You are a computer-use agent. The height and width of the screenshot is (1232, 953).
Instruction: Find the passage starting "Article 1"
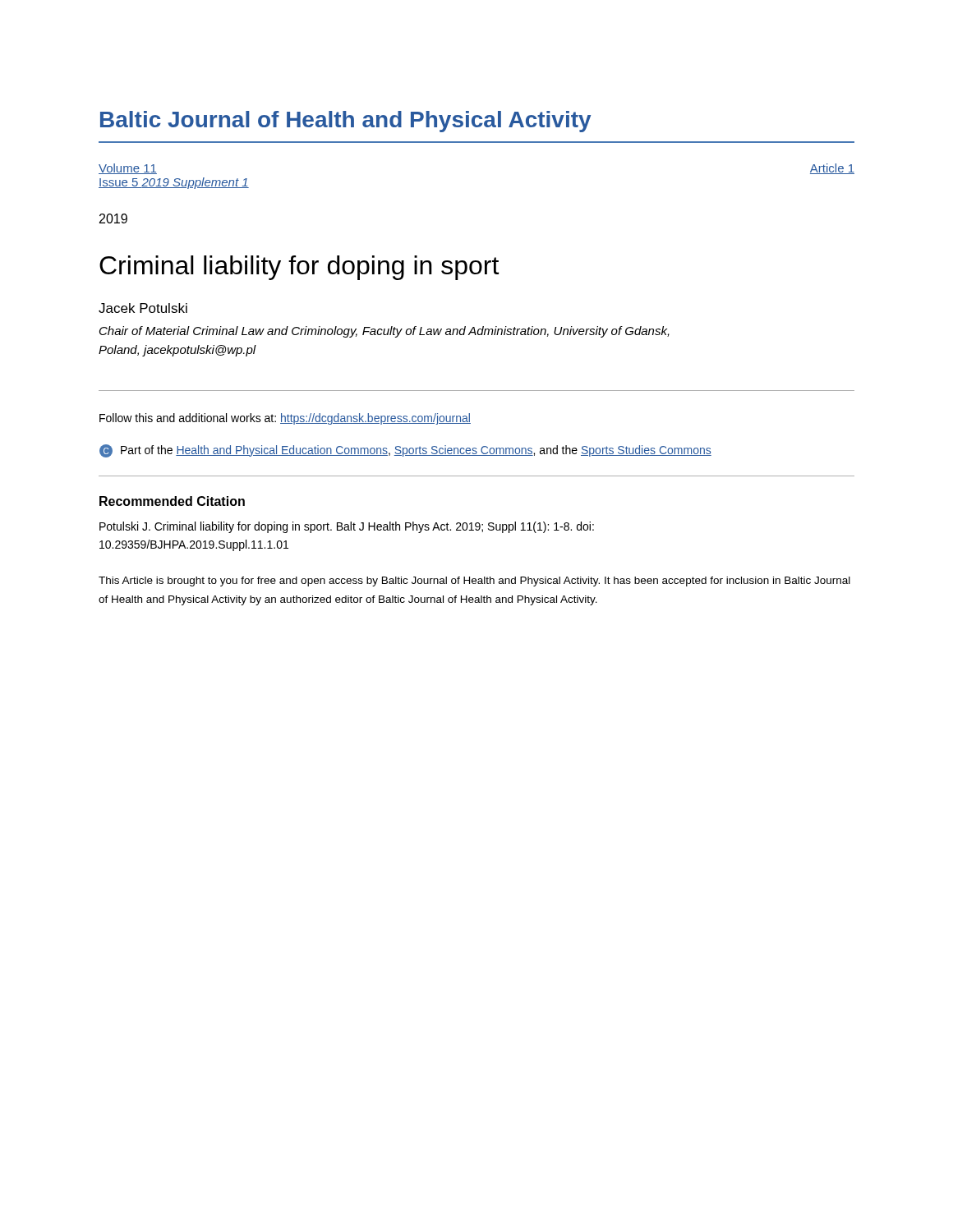(x=832, y=168)
